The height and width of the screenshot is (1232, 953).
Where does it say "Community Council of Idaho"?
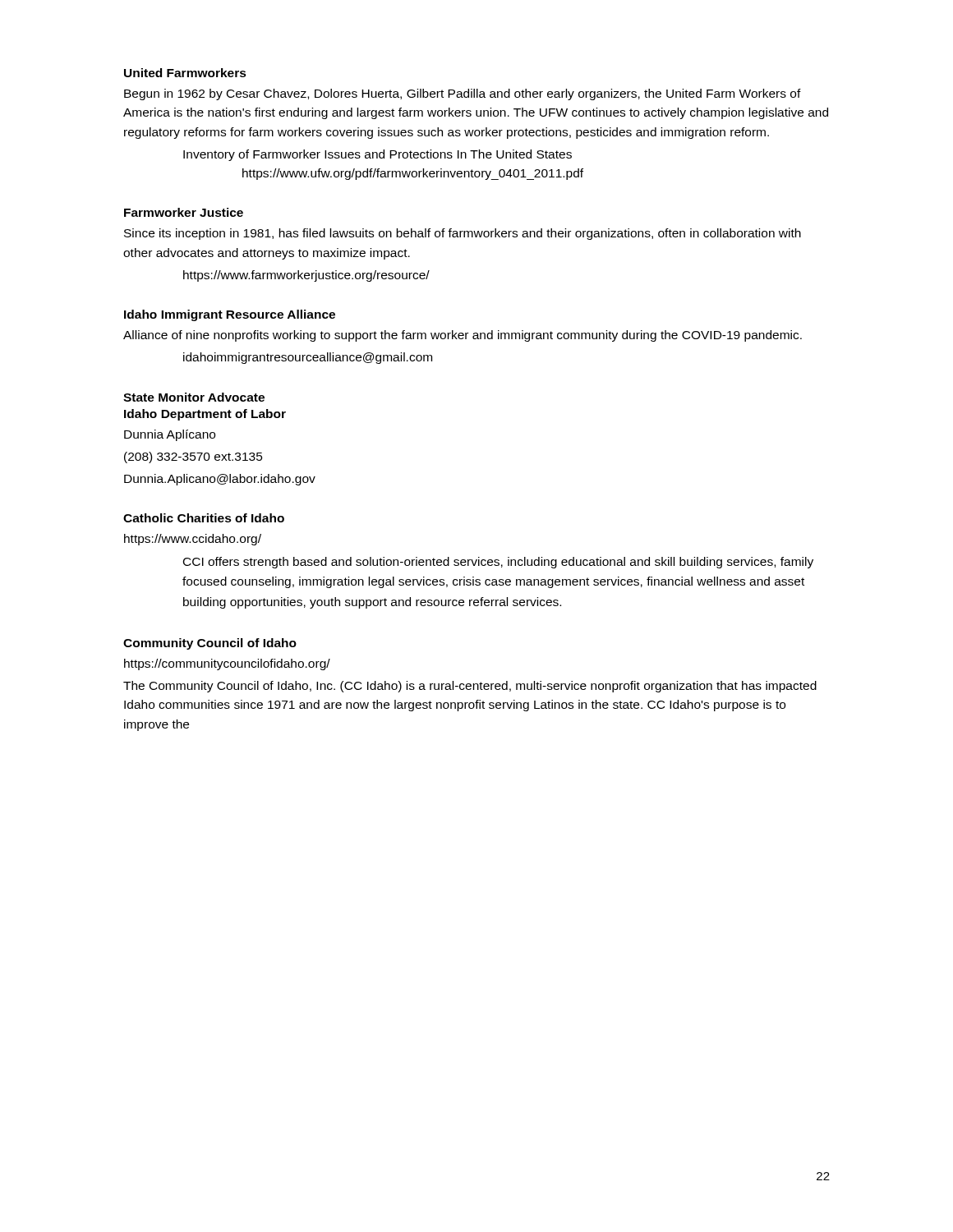210,643
